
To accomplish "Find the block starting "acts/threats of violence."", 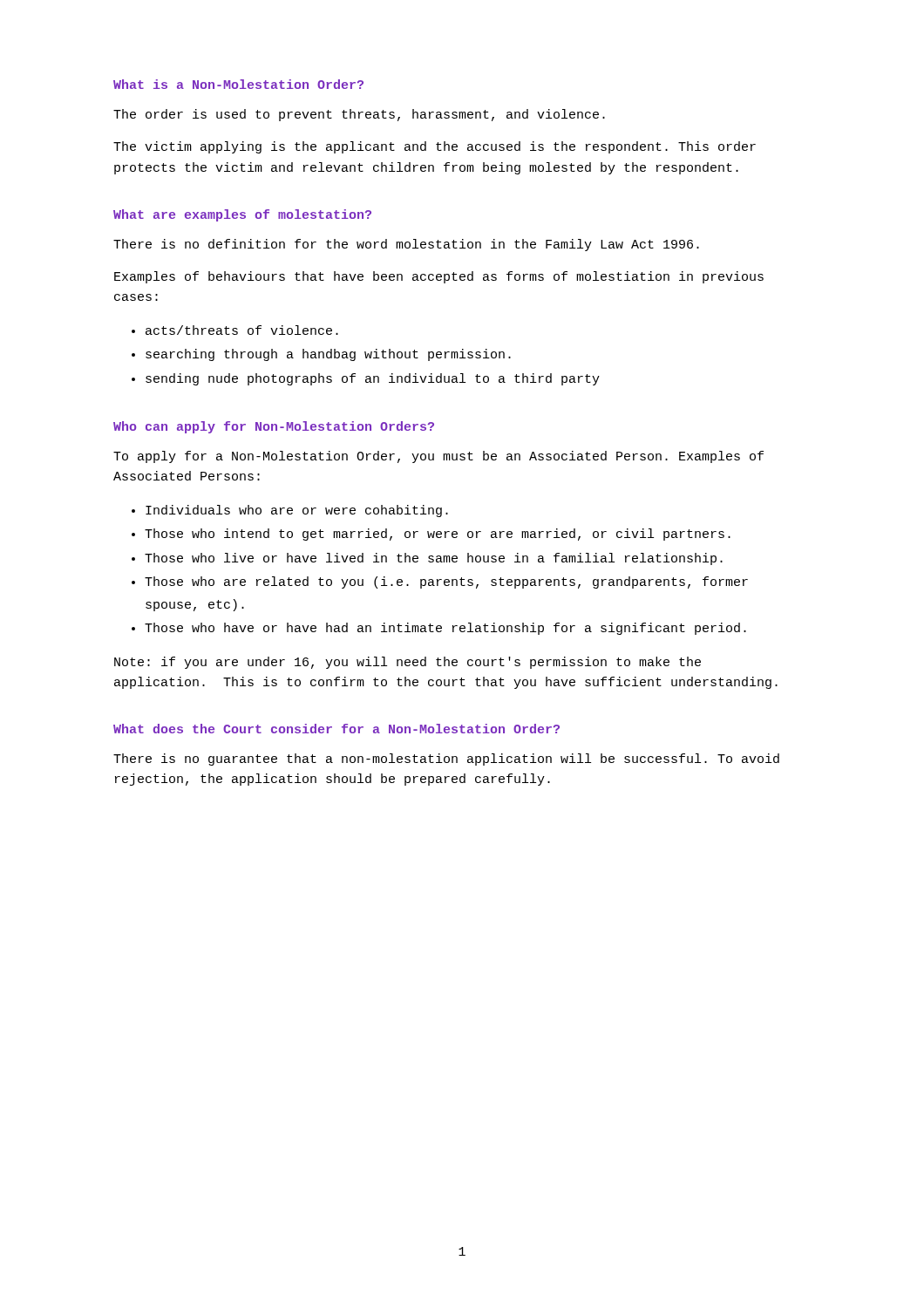I will click(243, 331).
